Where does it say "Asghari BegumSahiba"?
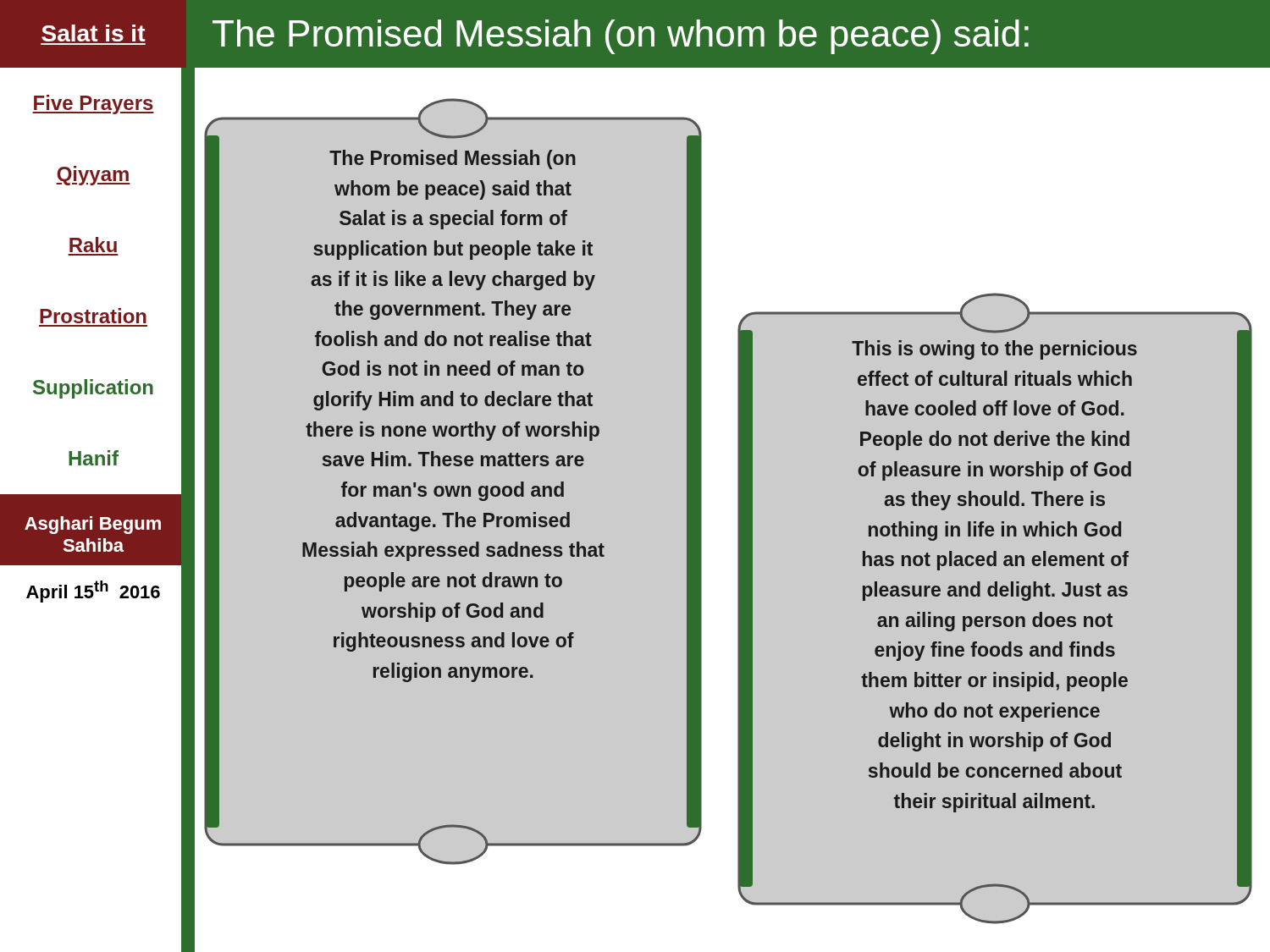This screenshot has width=1270, height=952. [93, 534]
